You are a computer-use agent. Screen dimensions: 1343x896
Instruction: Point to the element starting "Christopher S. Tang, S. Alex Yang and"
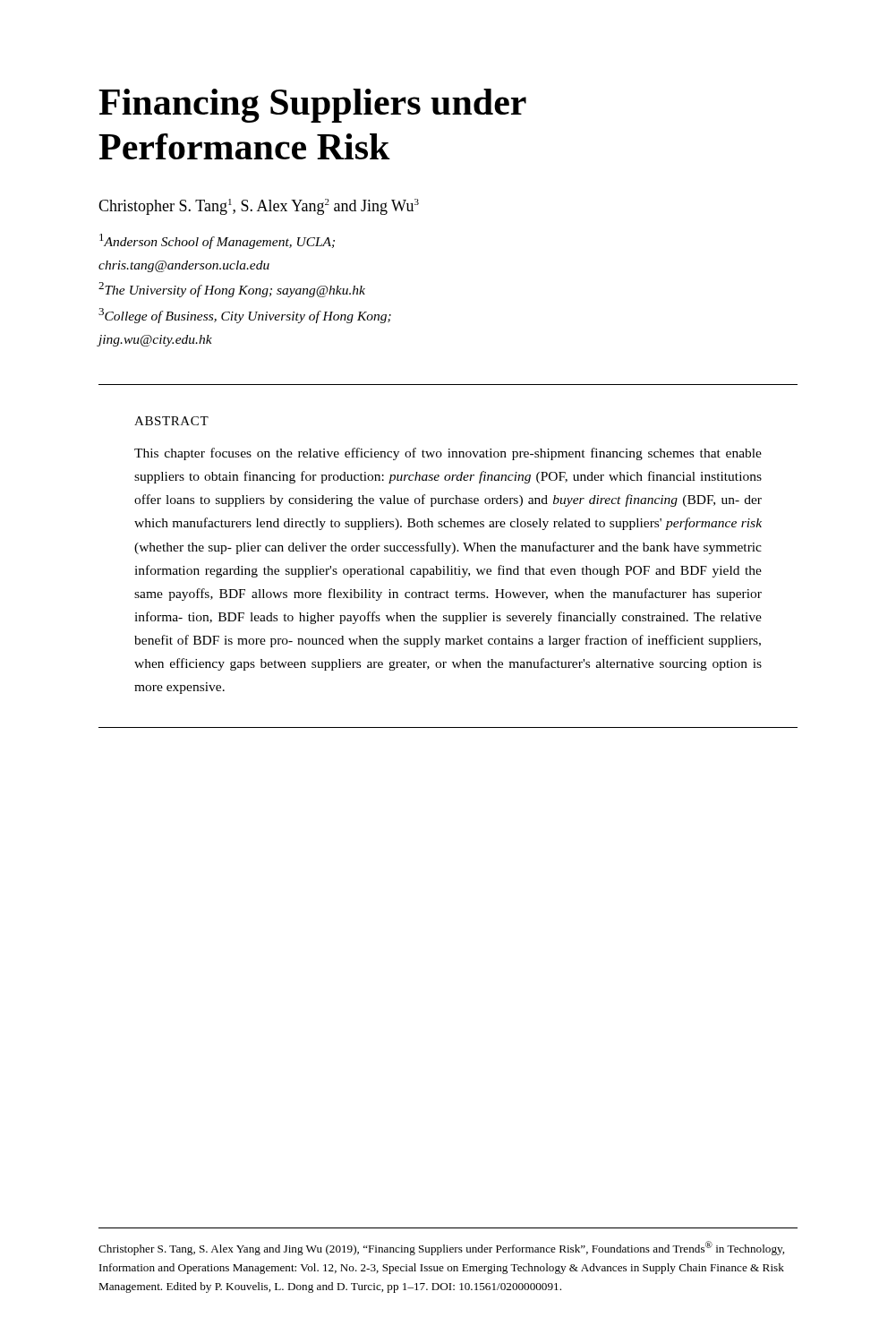click(x=442, y=1266)
